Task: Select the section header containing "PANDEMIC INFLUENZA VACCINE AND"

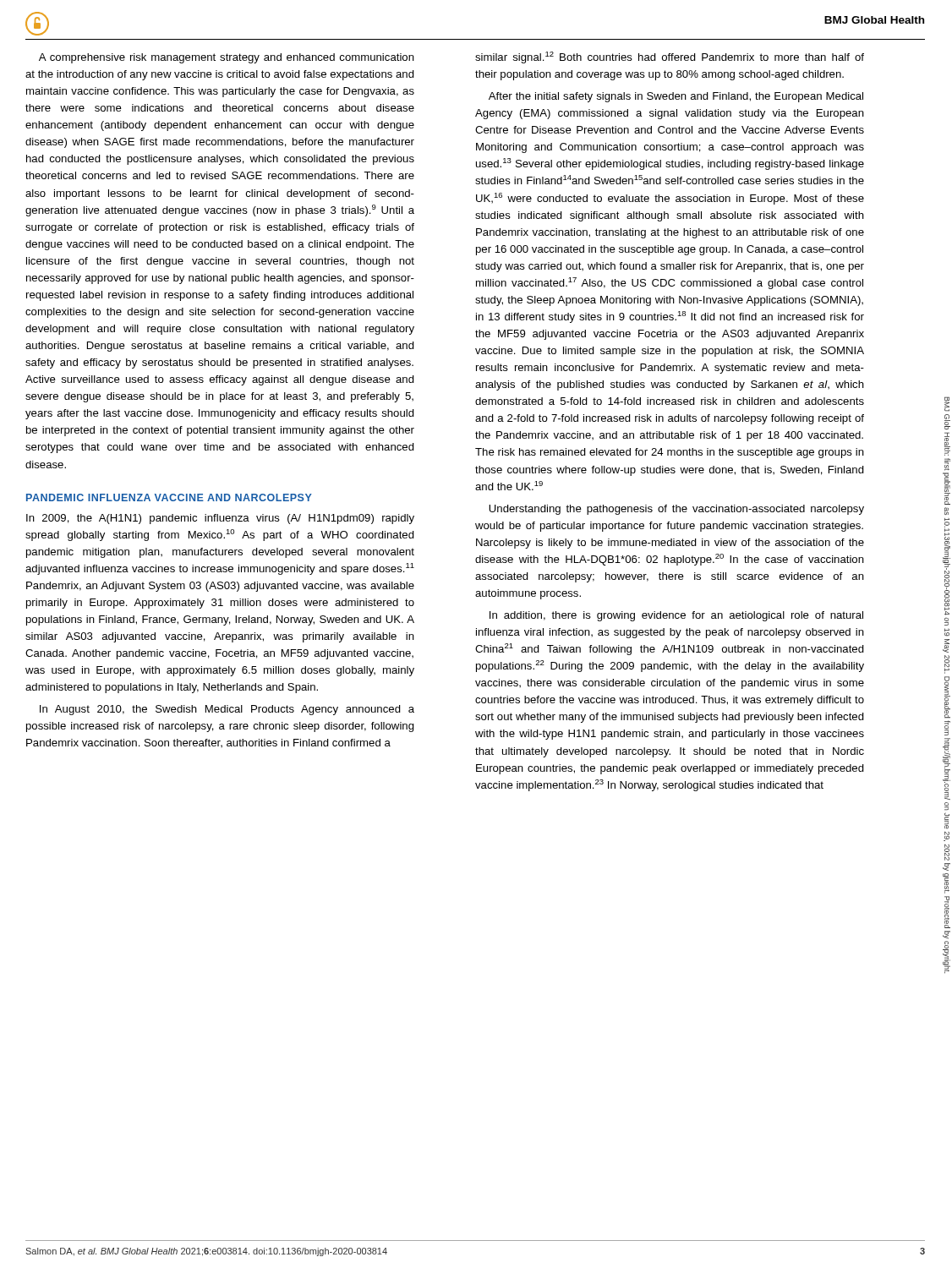Action: click(x=169, y=497)
